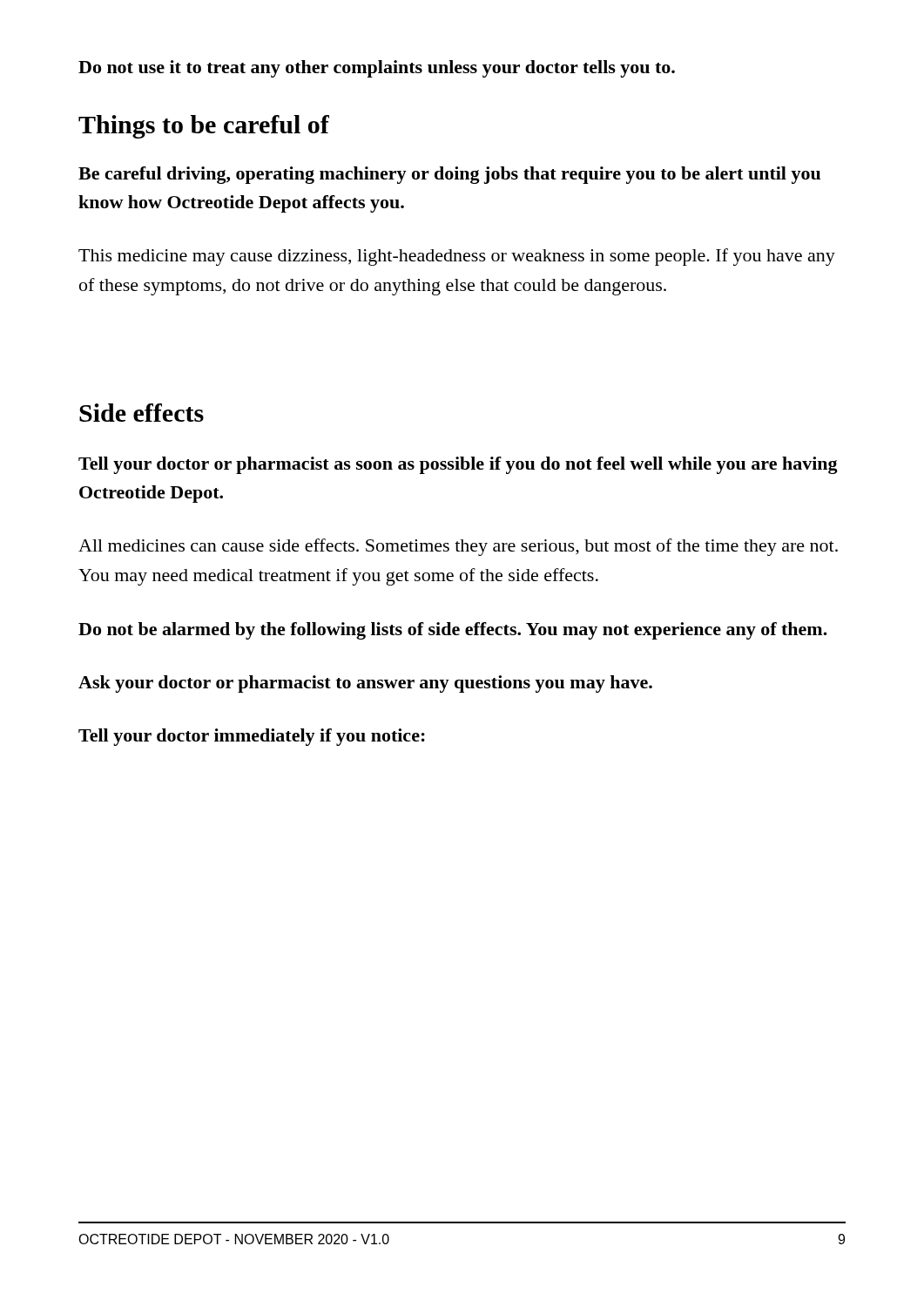Locate the text starting "Tell your doctor immediately if you notice:"
Viewport: 924px width, 1307px height.
click(x=252, y=737)
